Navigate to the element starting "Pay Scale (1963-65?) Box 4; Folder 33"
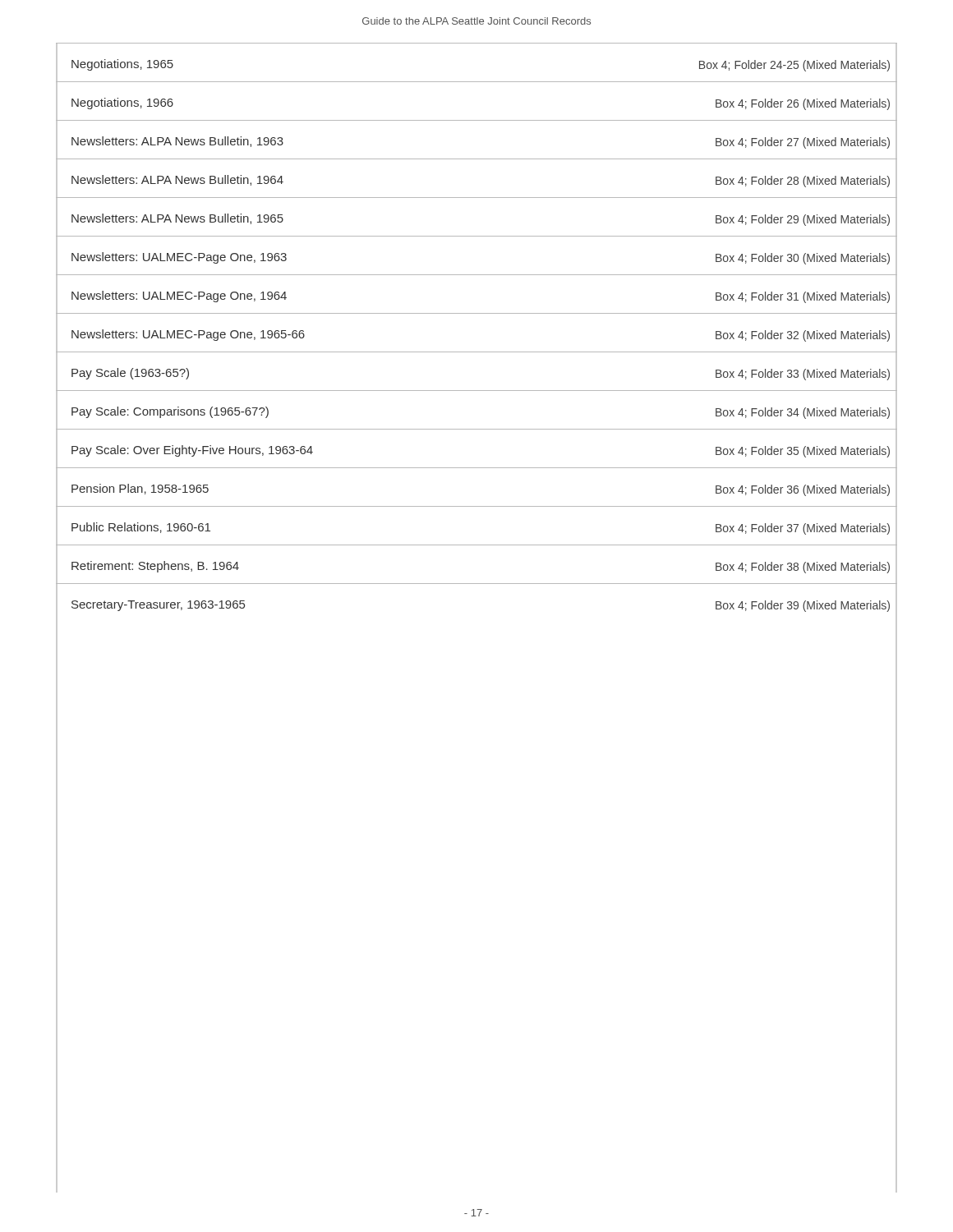 coord(123,373)
